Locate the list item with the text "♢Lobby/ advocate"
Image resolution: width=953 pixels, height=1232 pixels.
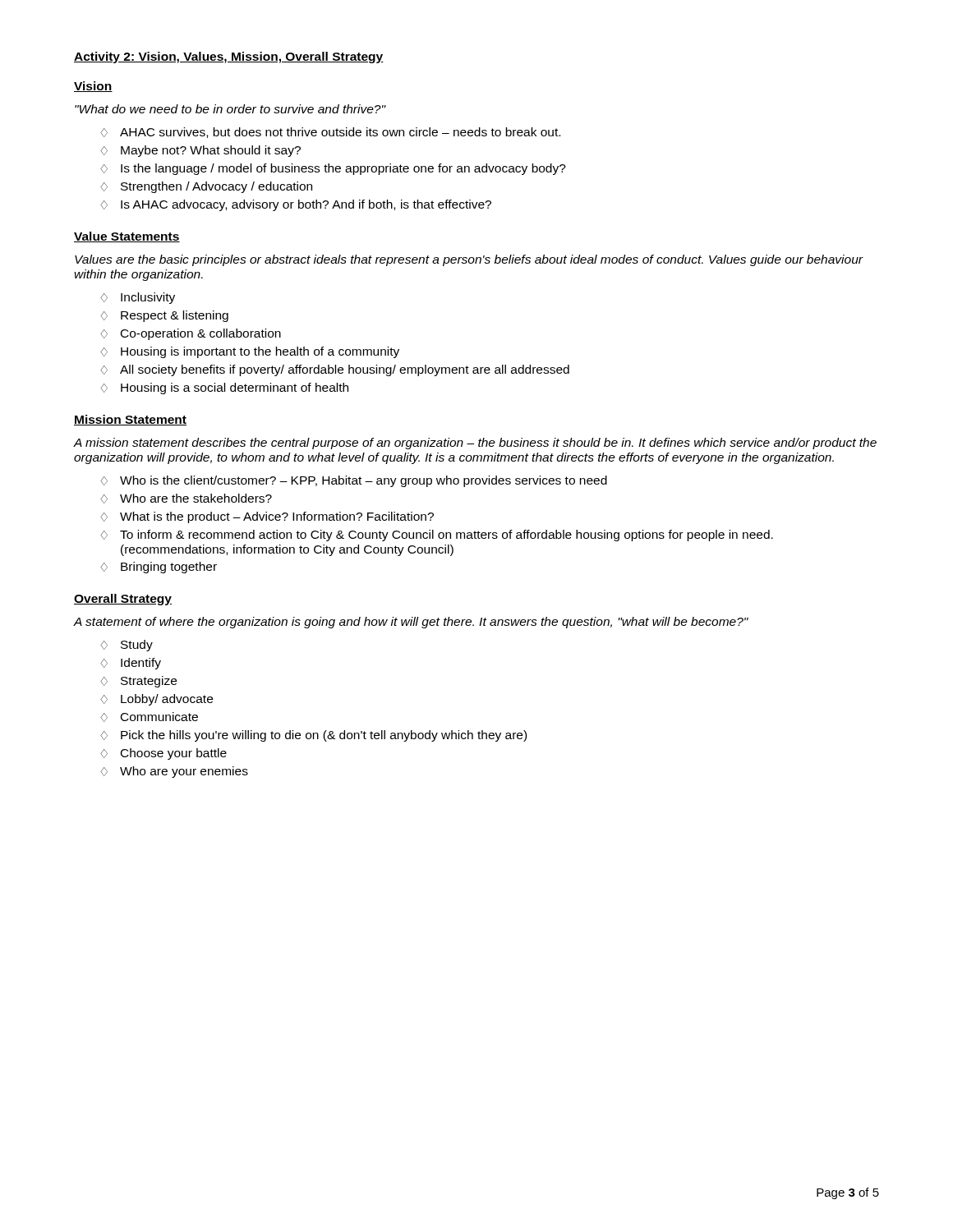[157, 700]
